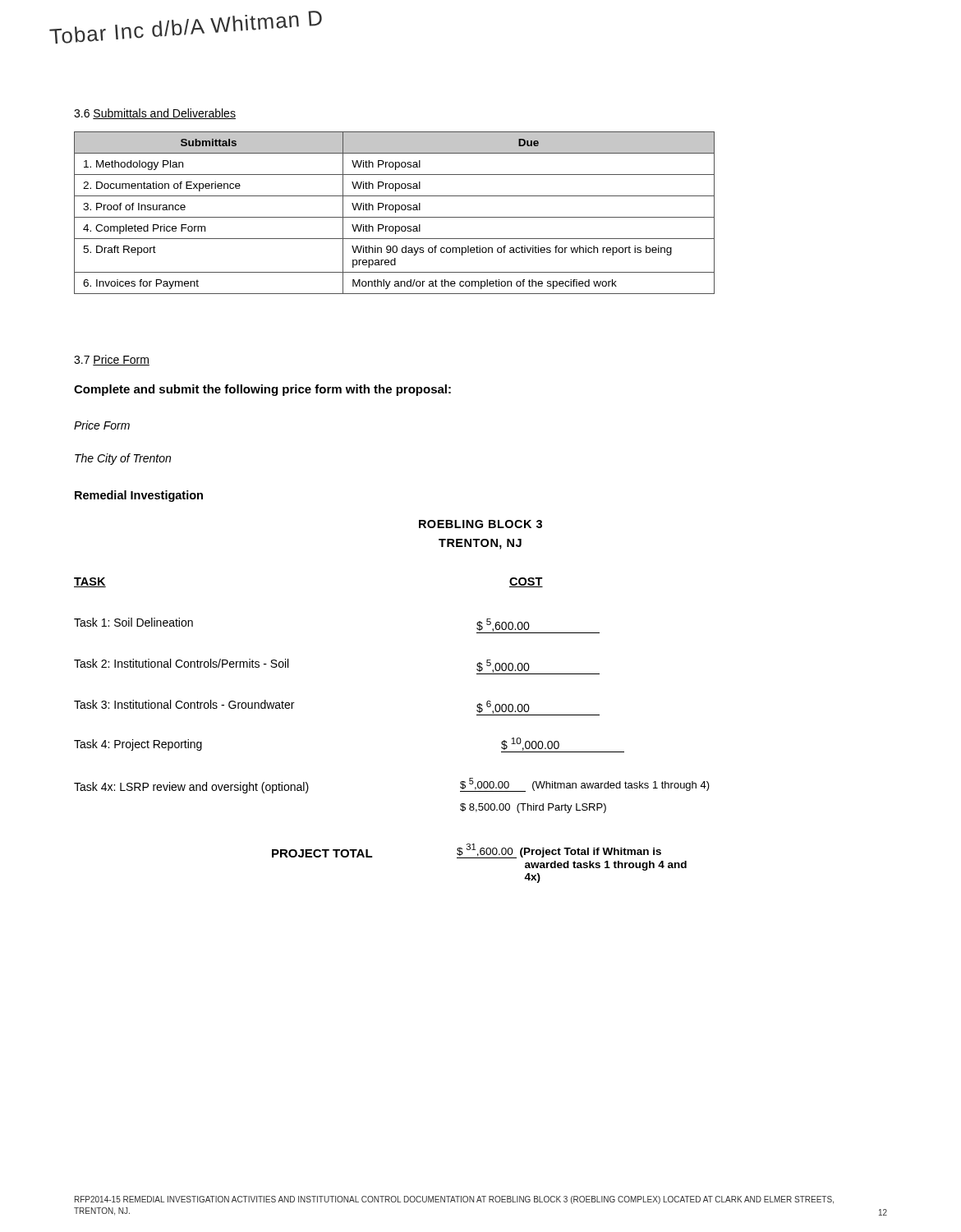Where does it say "Price Form"?
961x1232 pixels.
pyautogui.click(x=102, y=425)
